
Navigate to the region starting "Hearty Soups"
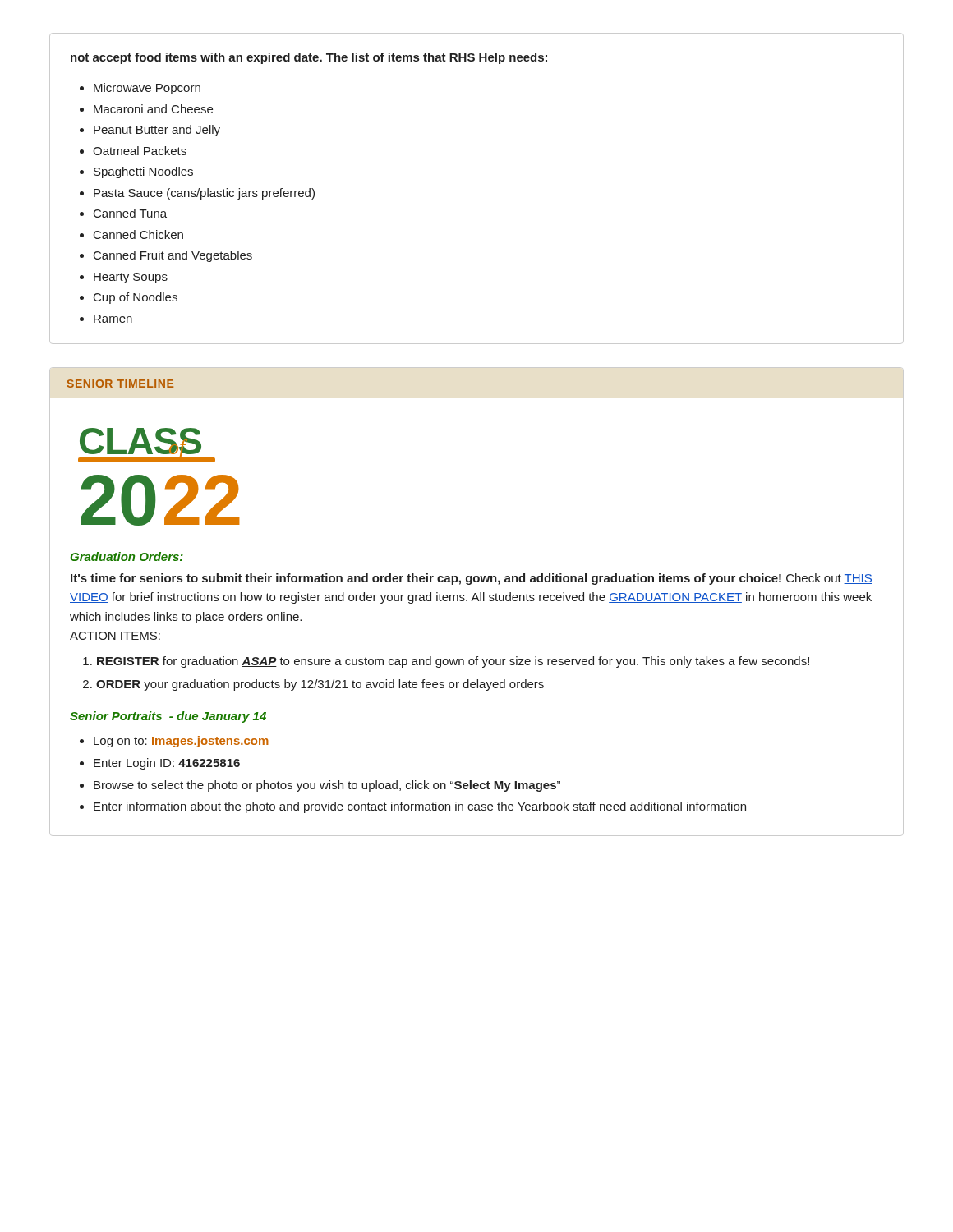tap(130, 276)
